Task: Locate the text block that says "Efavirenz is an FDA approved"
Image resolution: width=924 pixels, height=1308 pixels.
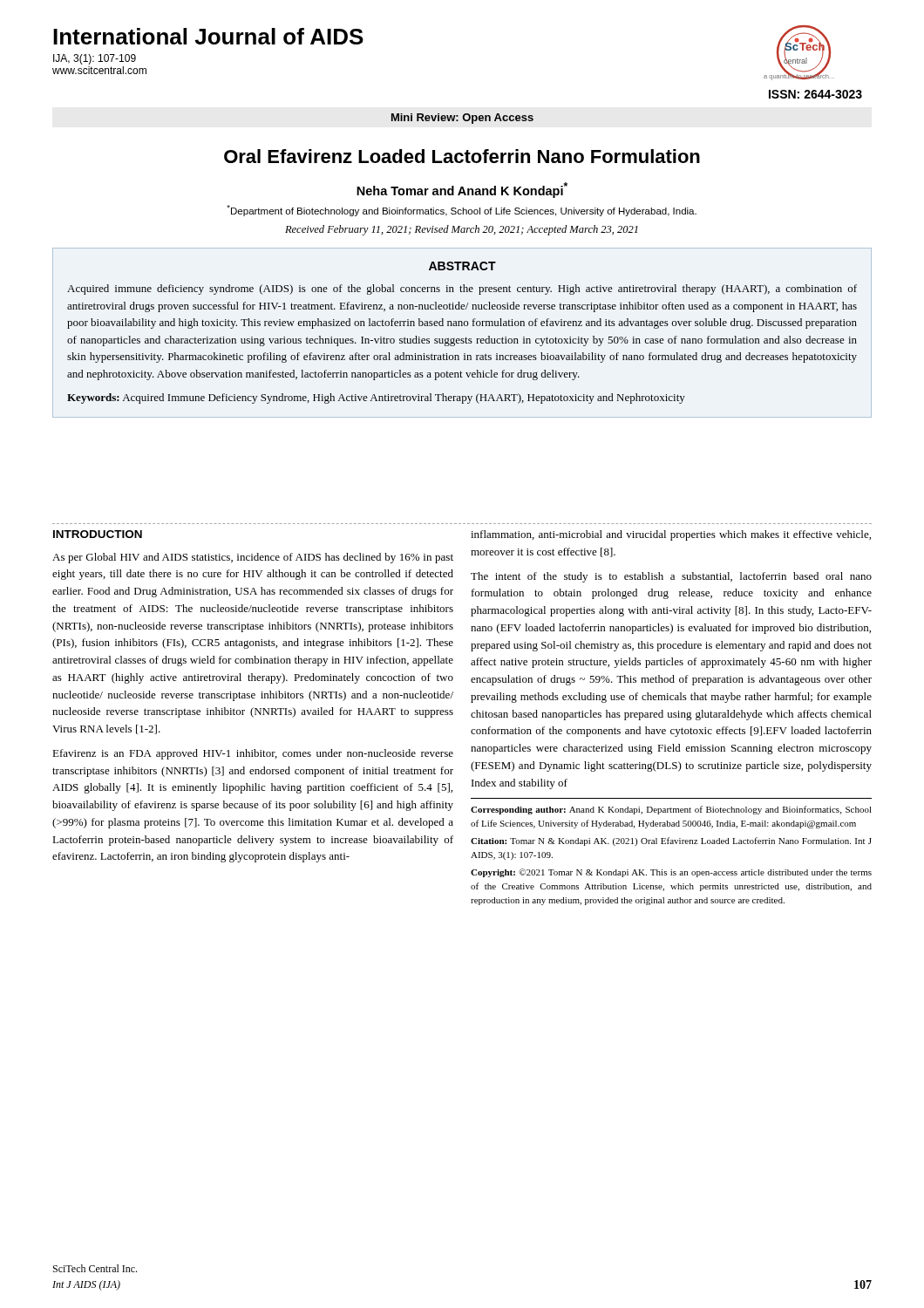Action: 253,804
